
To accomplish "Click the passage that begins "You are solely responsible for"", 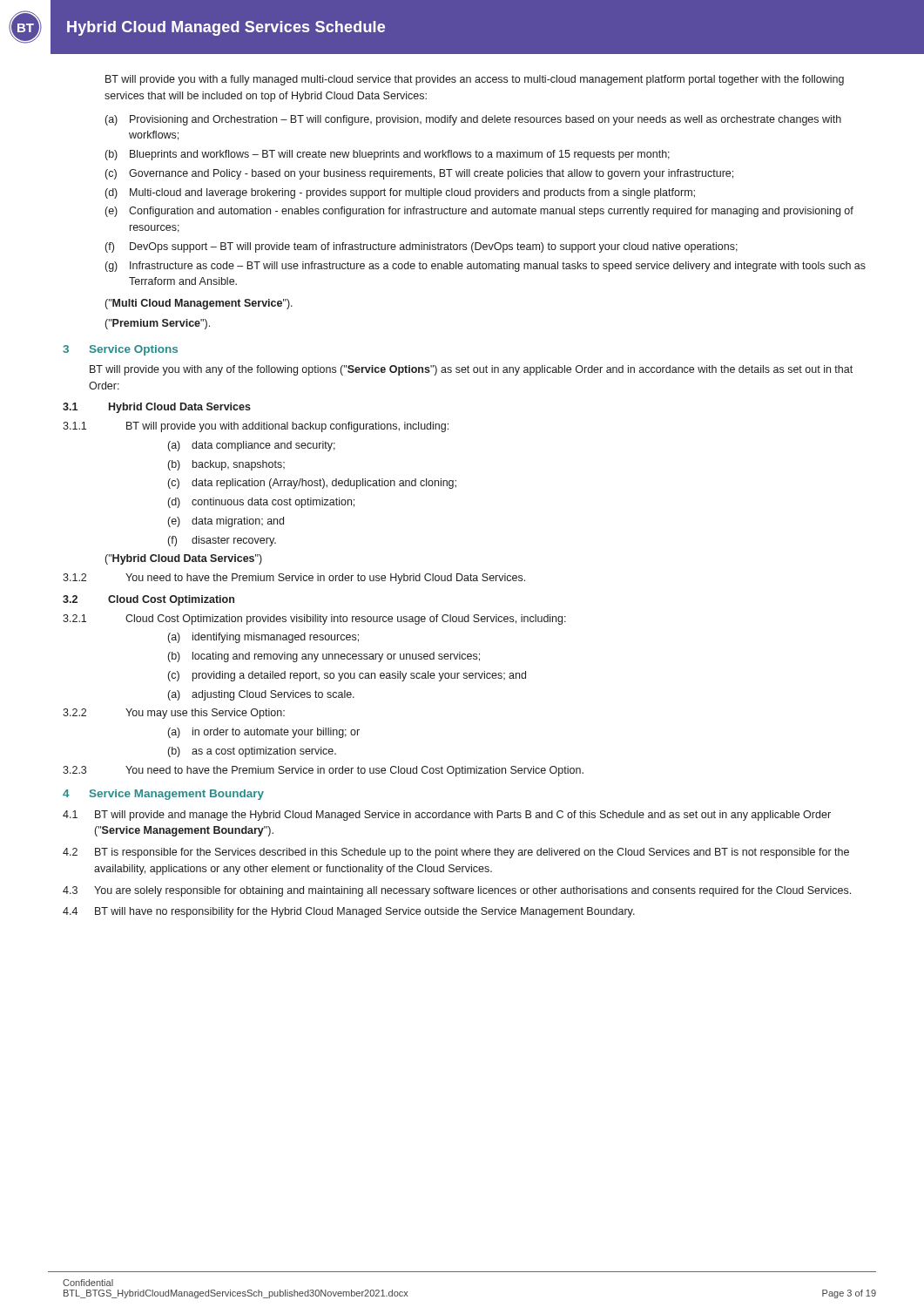I will tap(473, 890).
